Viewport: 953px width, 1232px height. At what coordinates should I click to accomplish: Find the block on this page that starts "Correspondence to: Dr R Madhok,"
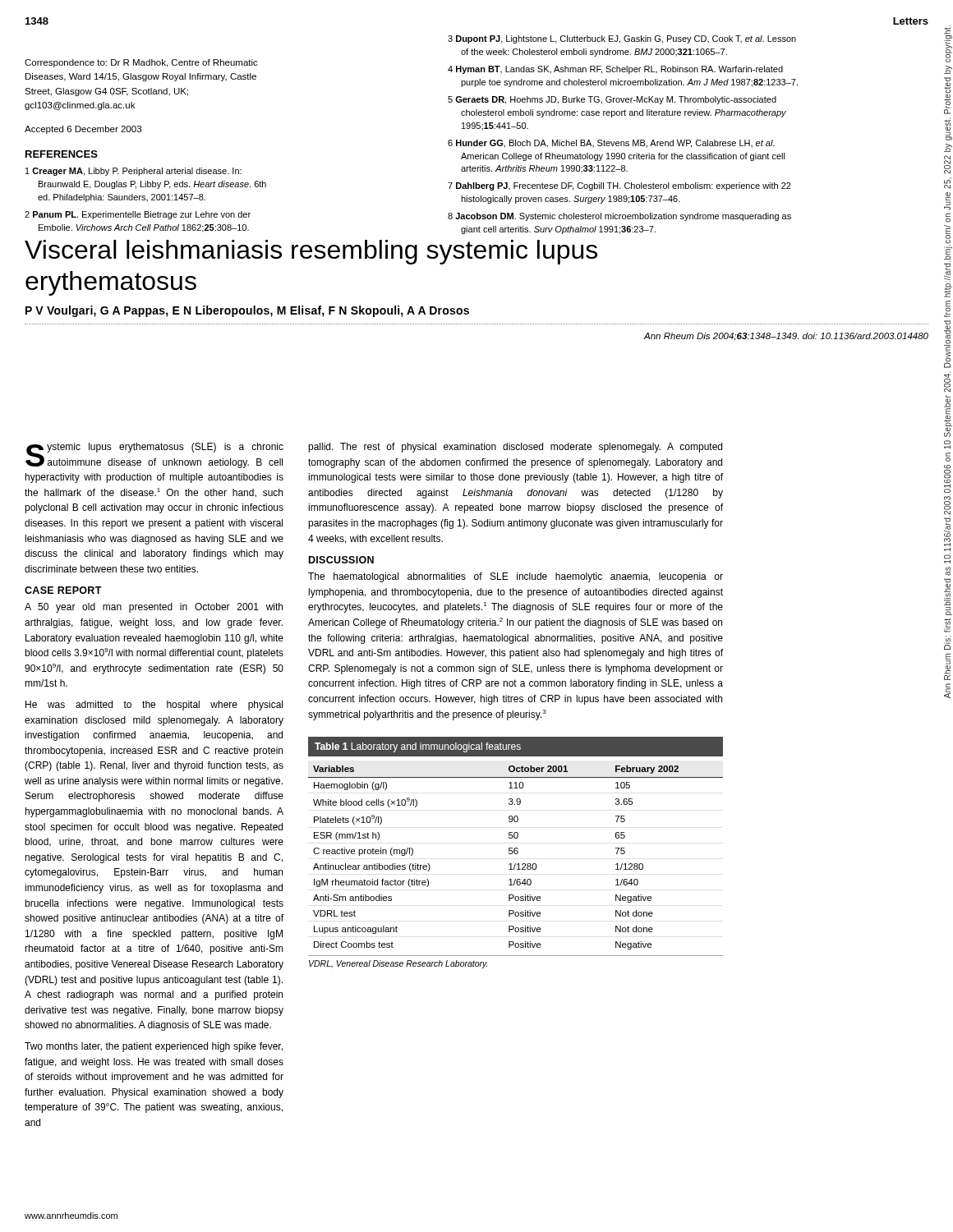(141, 84)
